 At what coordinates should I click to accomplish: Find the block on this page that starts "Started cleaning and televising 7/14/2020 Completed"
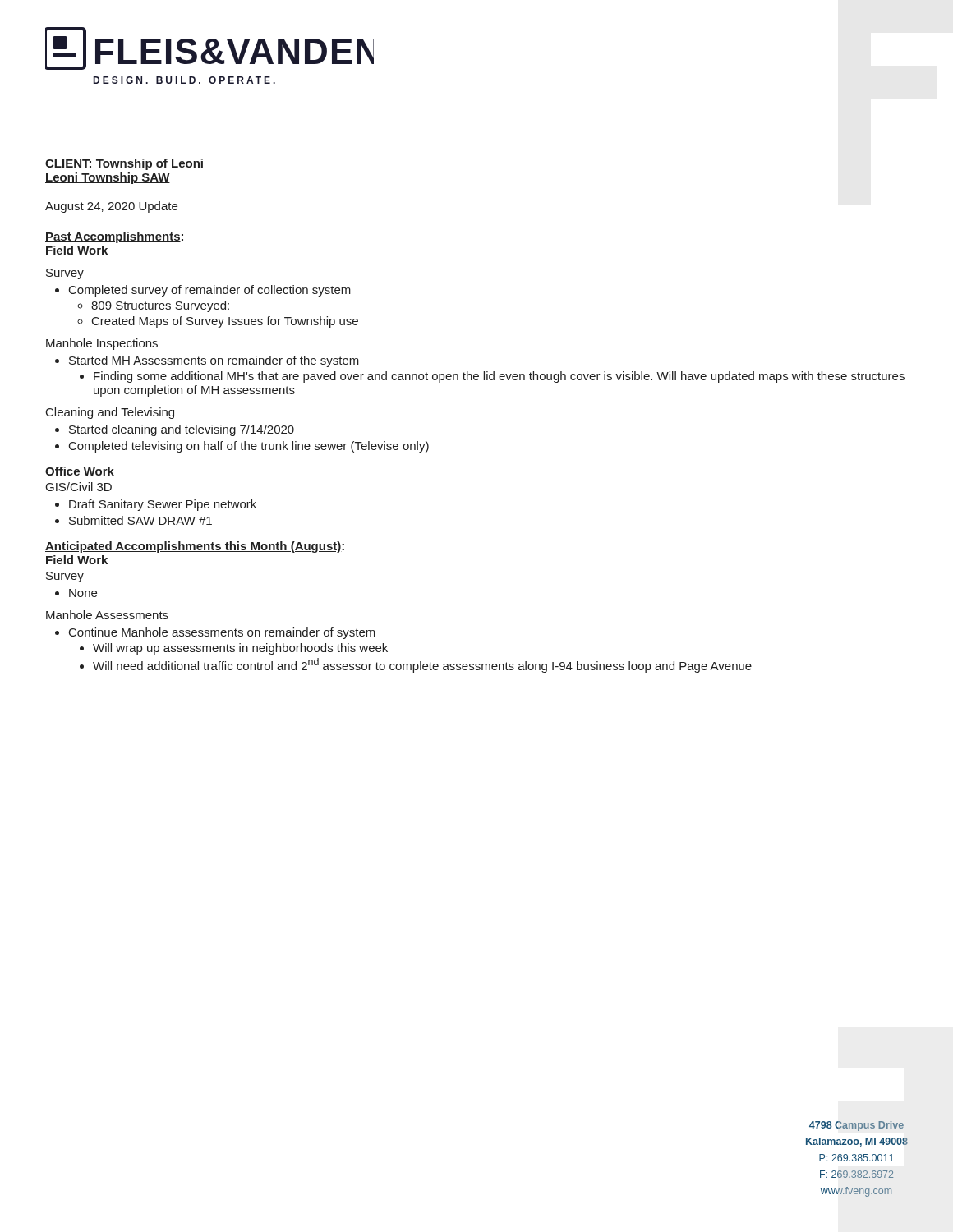click(x=175, y=430)
